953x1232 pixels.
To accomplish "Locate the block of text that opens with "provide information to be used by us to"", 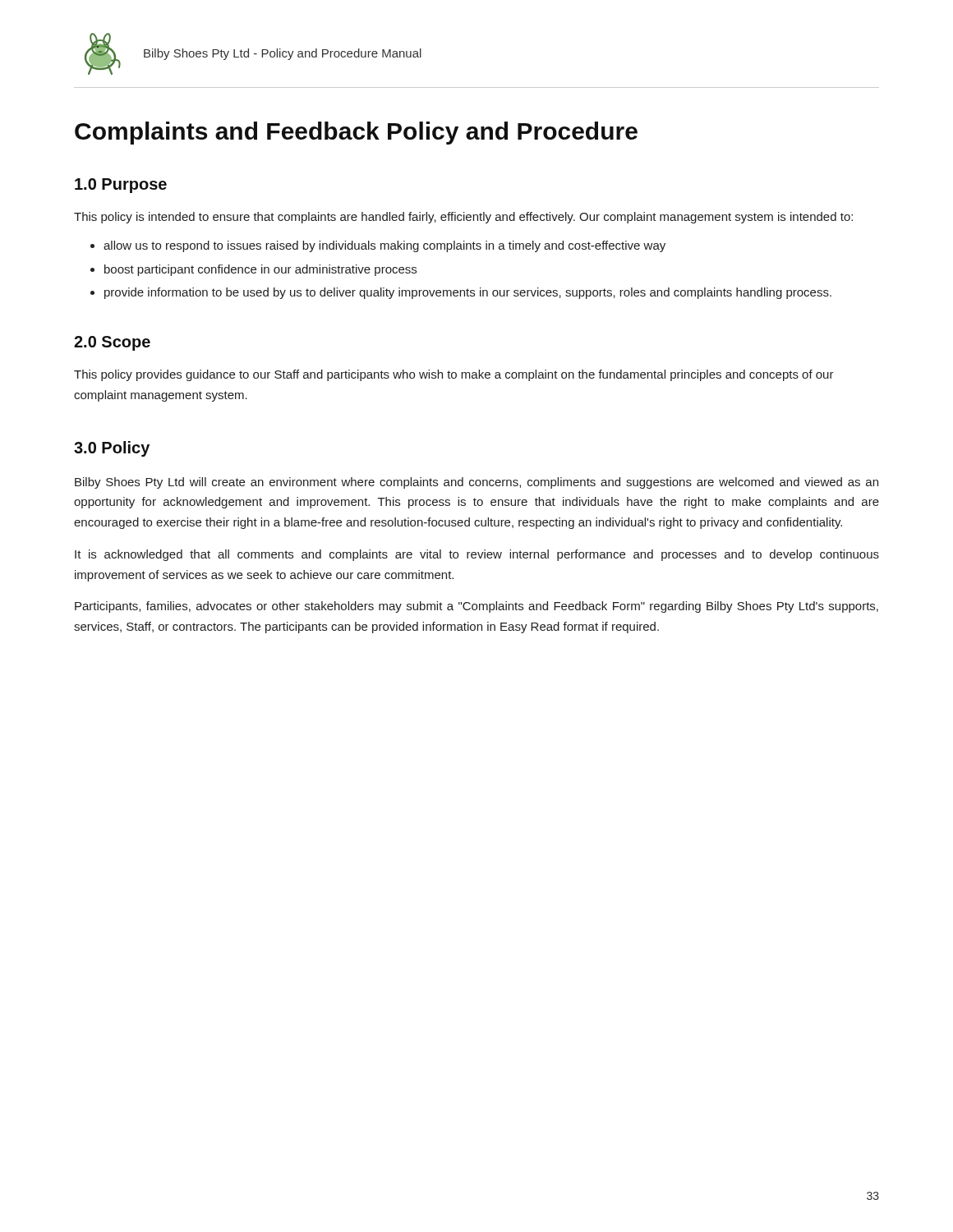I will [468, 292].
